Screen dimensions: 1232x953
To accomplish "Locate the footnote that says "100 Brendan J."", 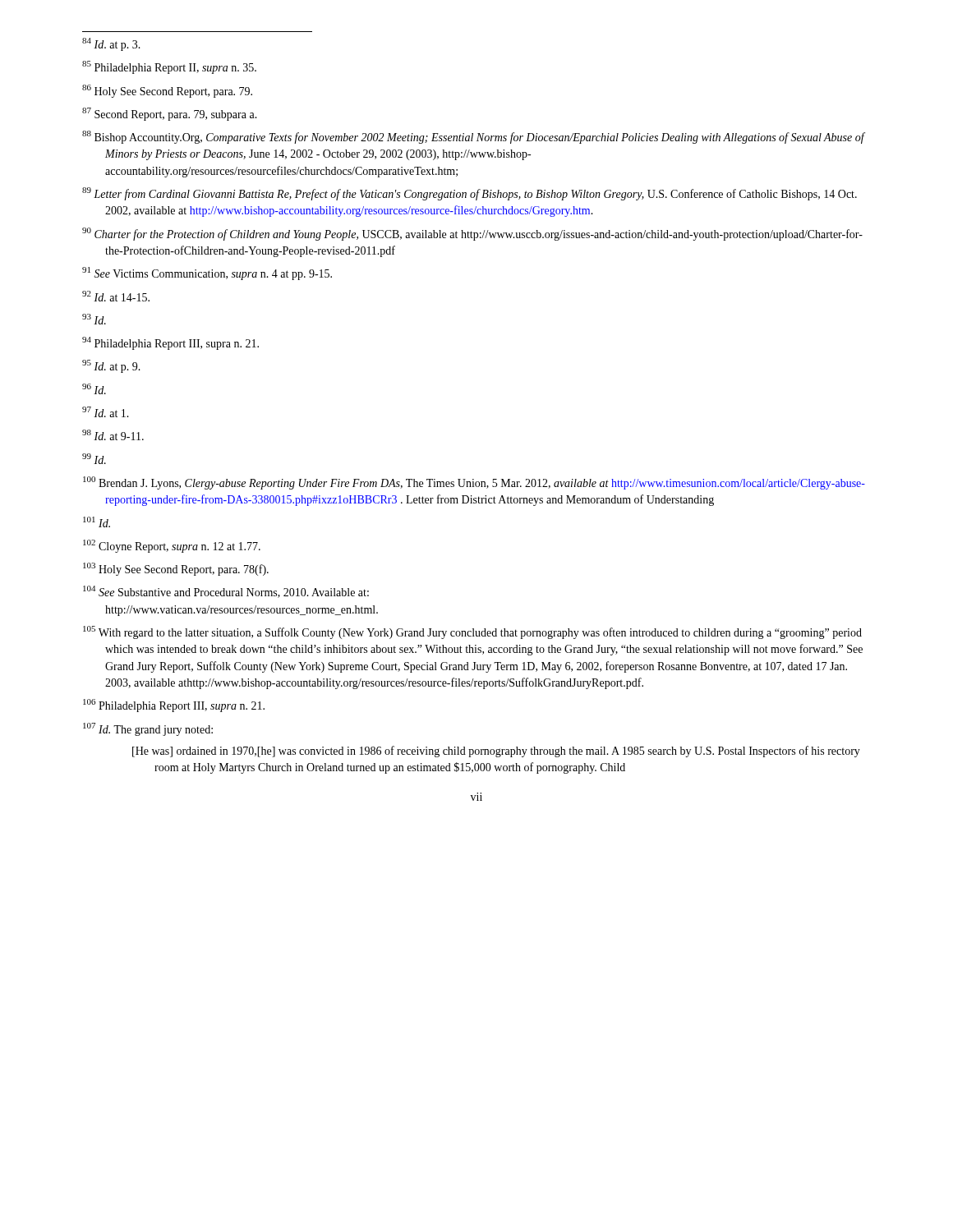I will [474, 491].
